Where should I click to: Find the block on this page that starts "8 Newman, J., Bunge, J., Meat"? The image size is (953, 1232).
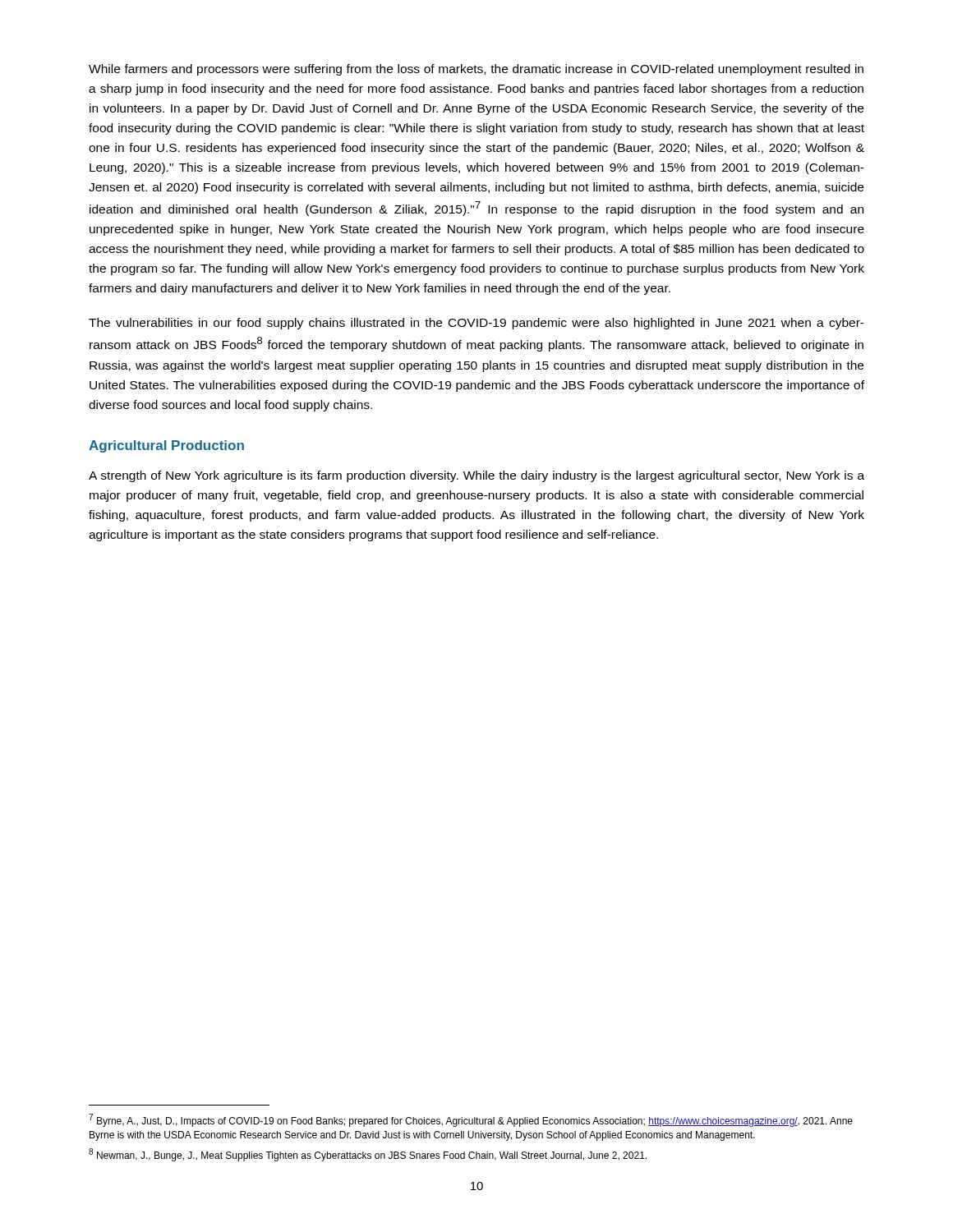(x=368, y=1154)
